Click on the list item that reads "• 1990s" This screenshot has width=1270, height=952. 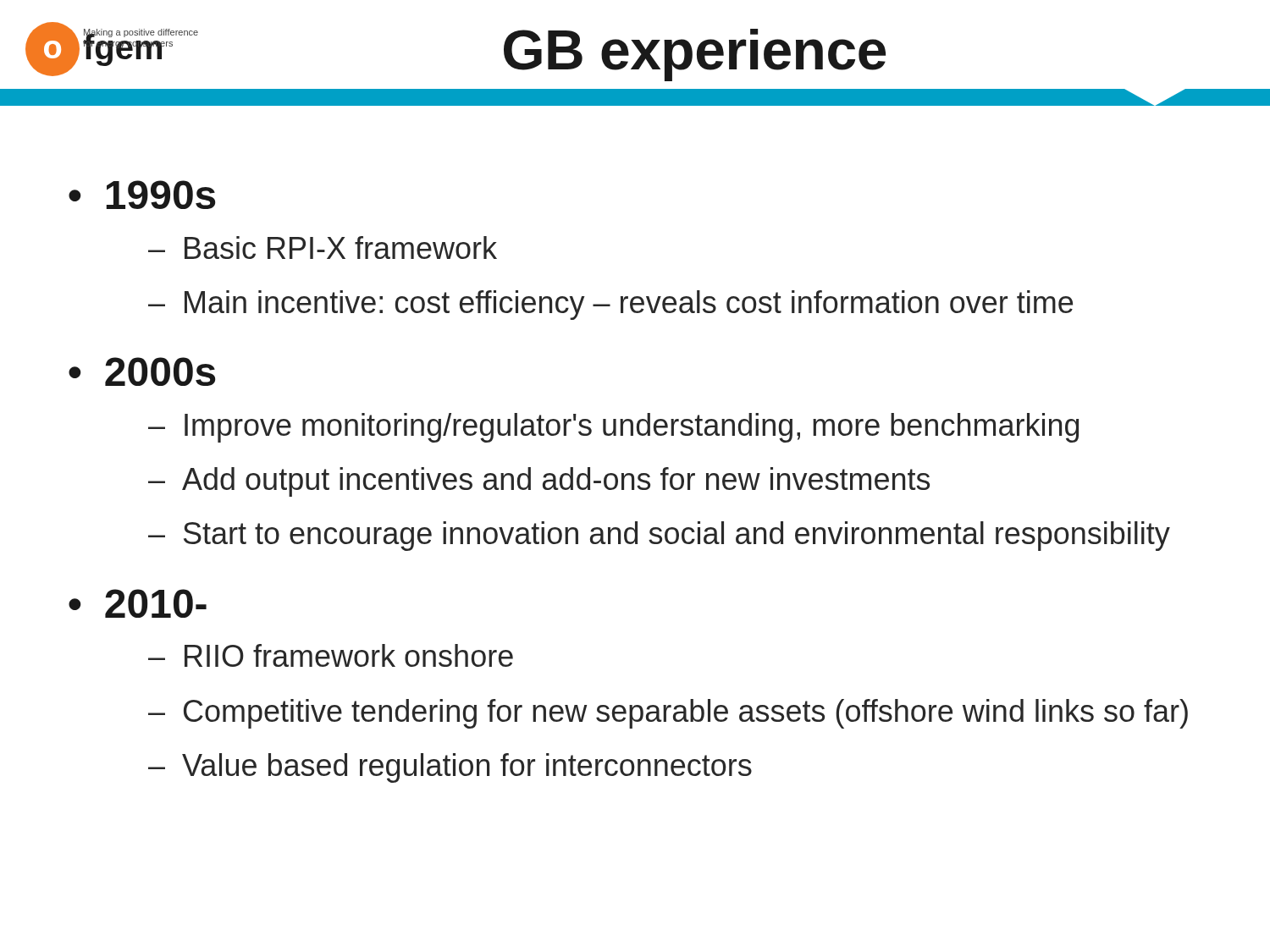[x=142, y=196]
